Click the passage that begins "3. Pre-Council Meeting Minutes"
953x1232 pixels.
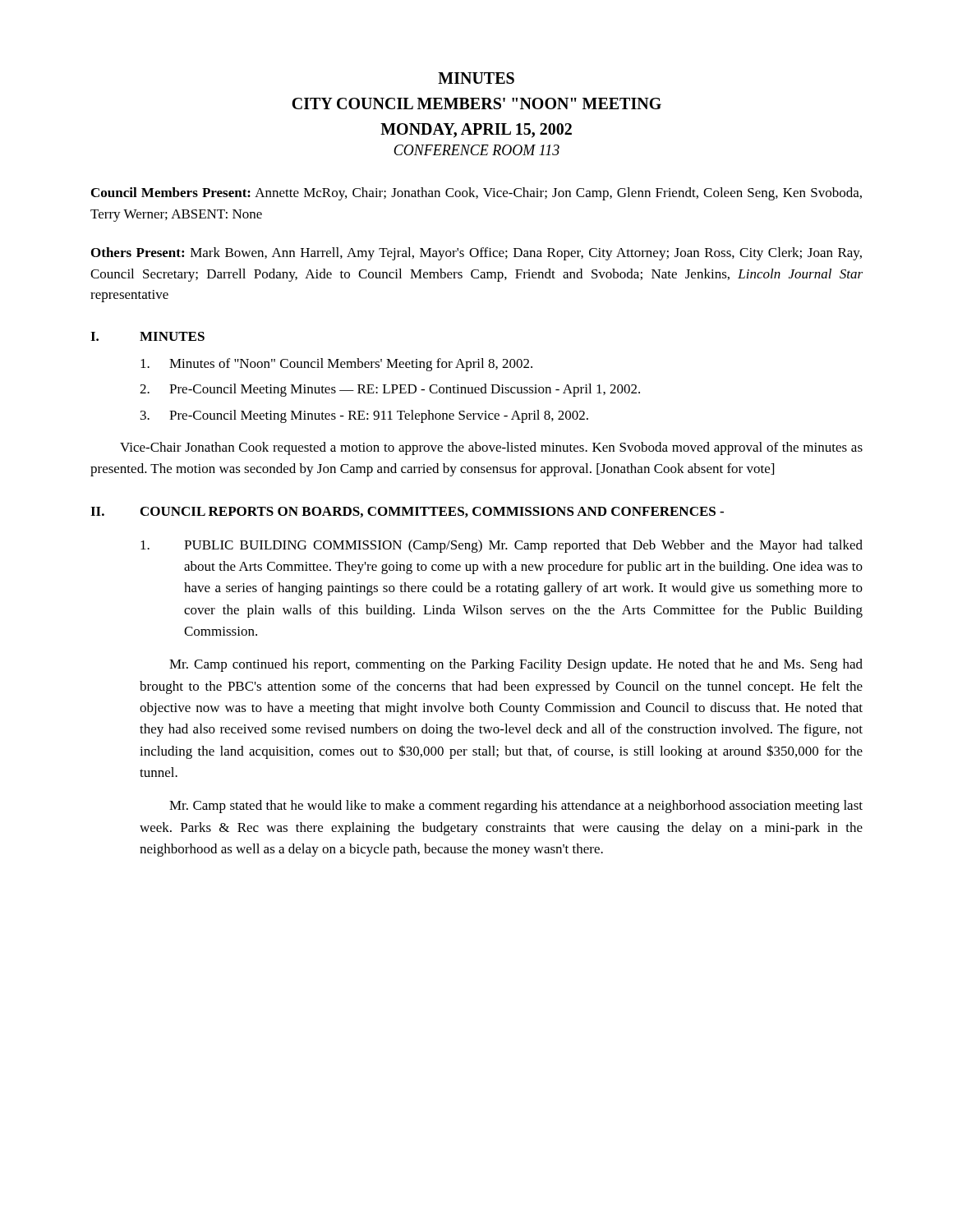364,415
